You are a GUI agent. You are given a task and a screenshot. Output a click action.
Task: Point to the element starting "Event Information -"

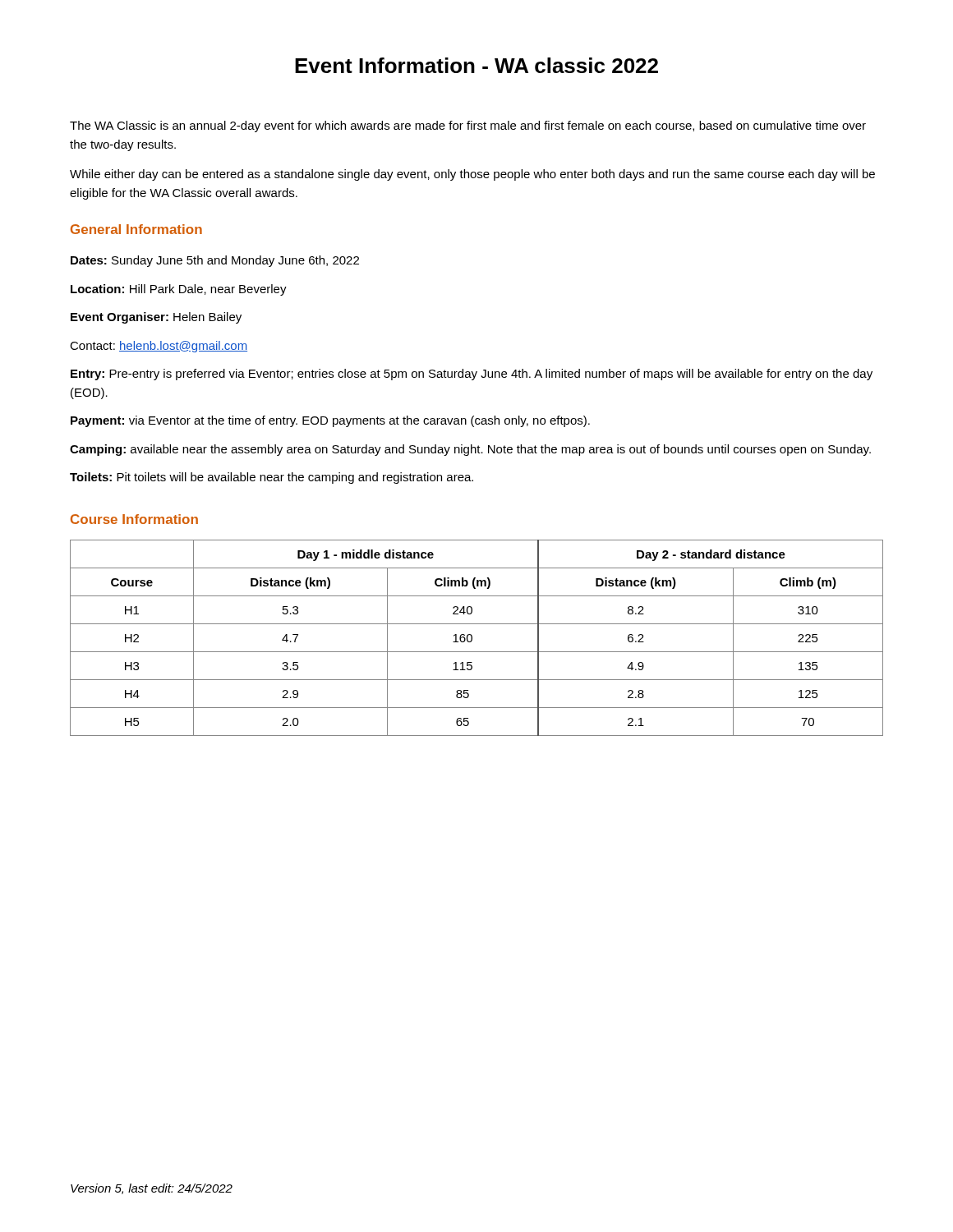[x=476, y=69]
